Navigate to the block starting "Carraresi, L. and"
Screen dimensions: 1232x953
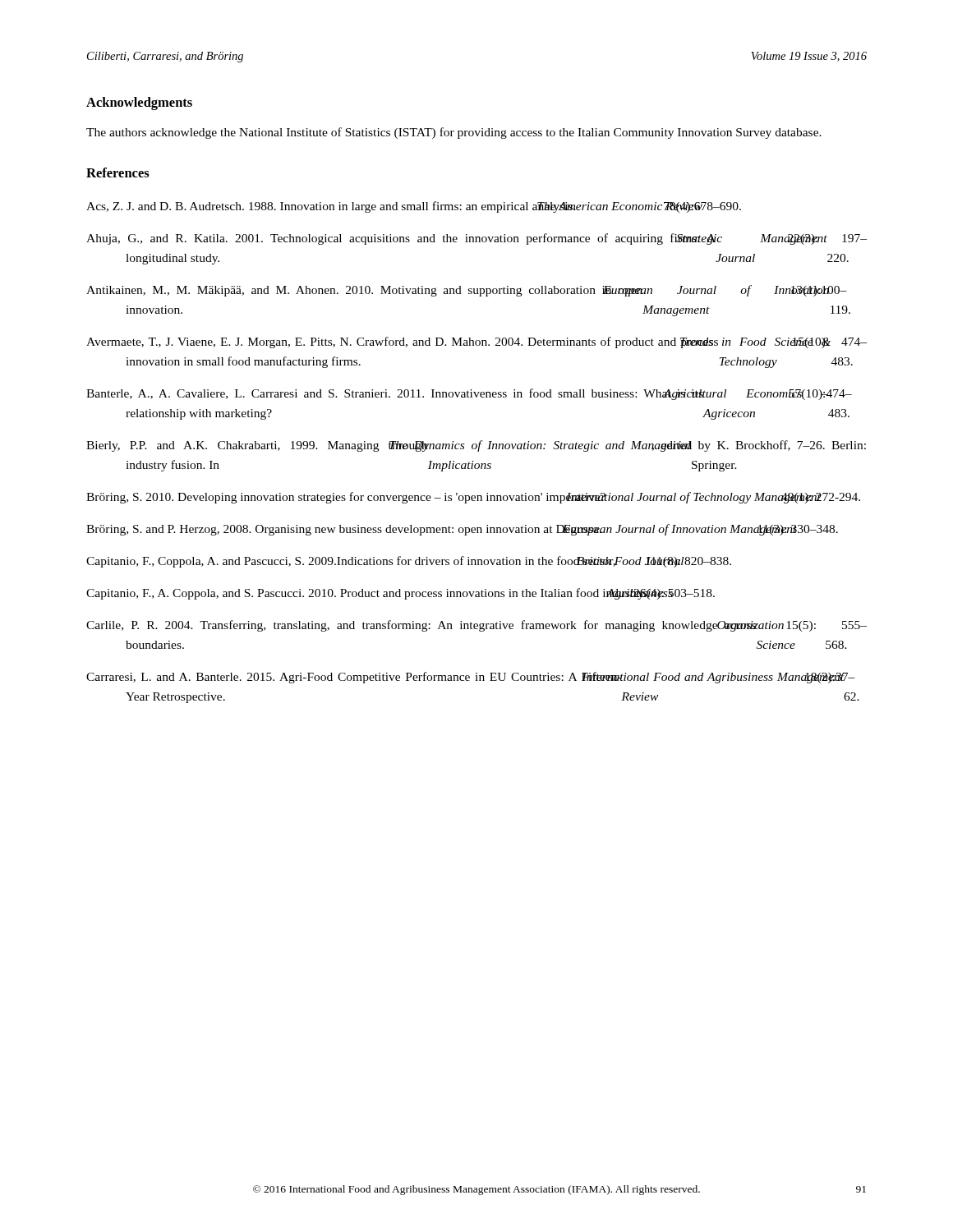(473, 687)
